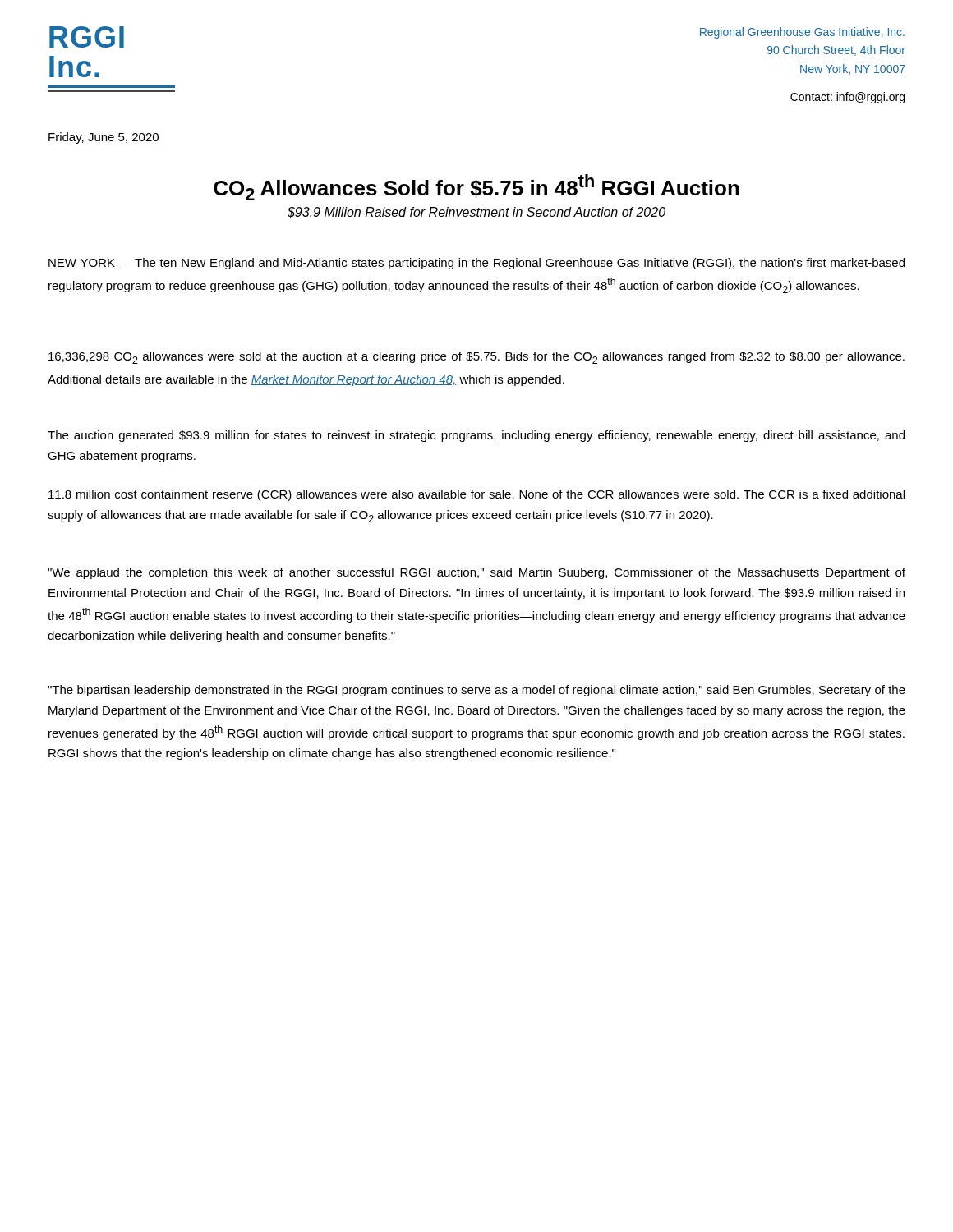Image resolution: width=953 pixels, height=1232 pixels.
Task: Locate the text "Contact: info@rggi.org"
Action: click(x=848, y=97)
